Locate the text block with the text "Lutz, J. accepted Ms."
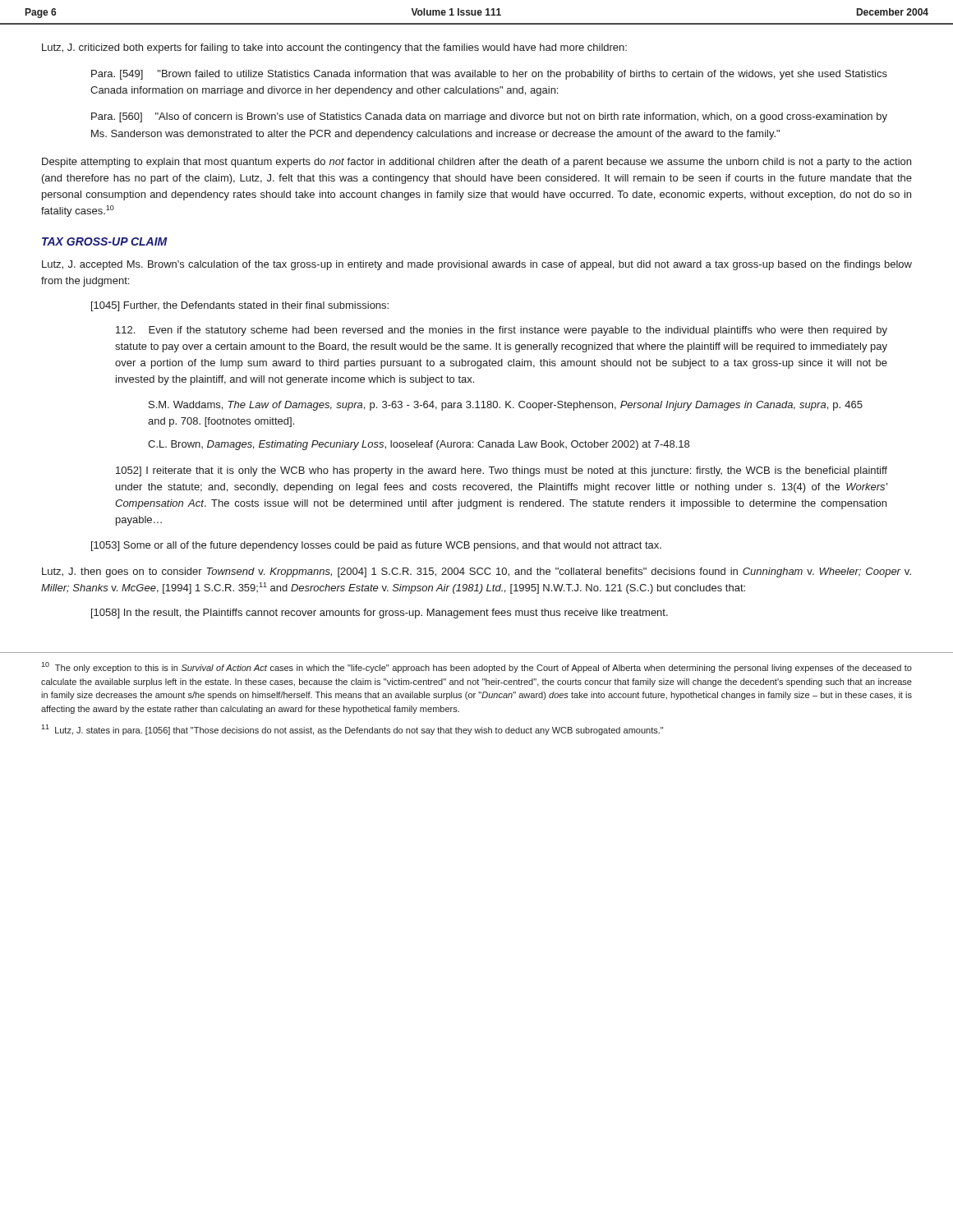Screen dimensions: 1232x953 [476, 272]
